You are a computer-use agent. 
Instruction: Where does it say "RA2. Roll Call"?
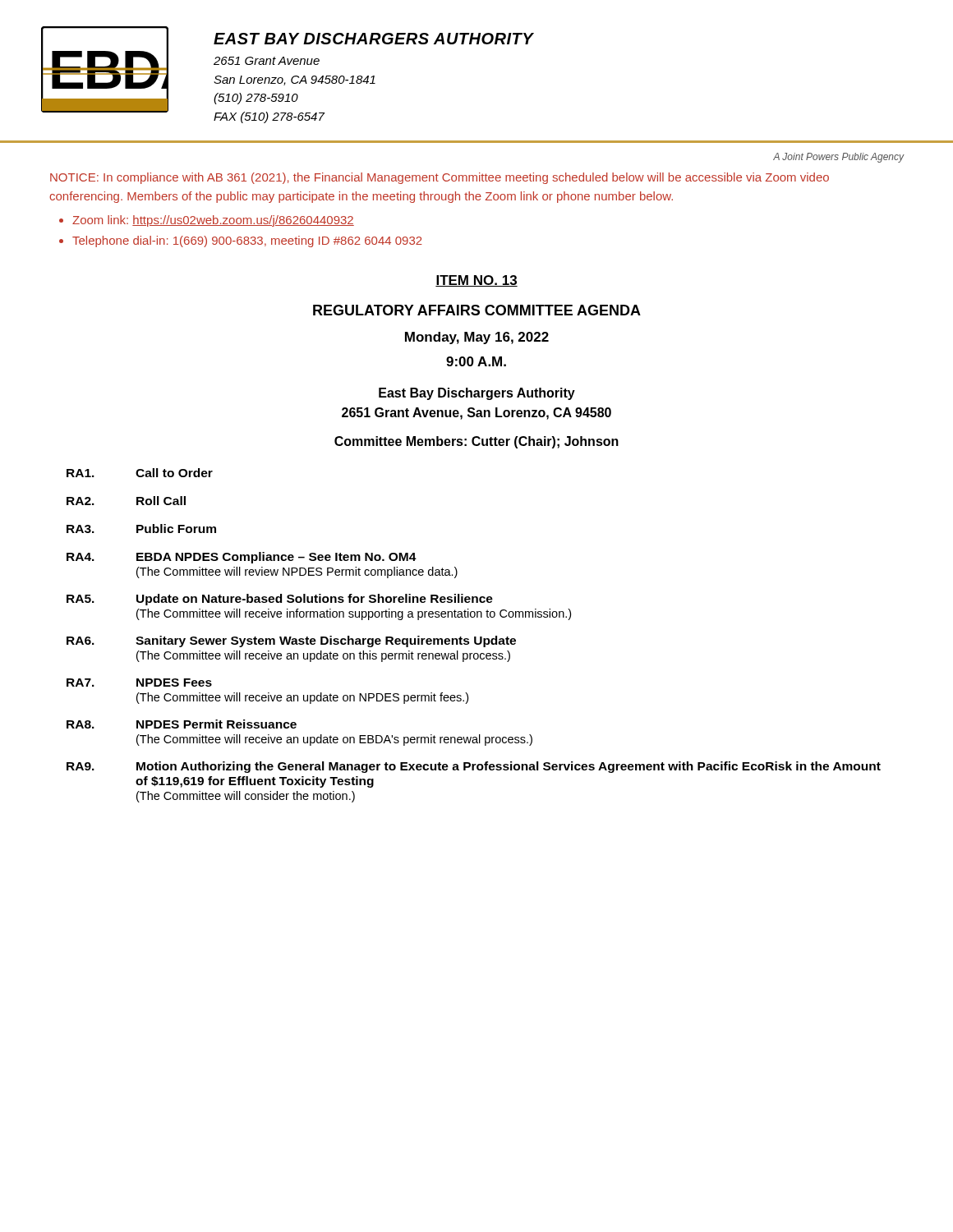[x=80, y=500]
